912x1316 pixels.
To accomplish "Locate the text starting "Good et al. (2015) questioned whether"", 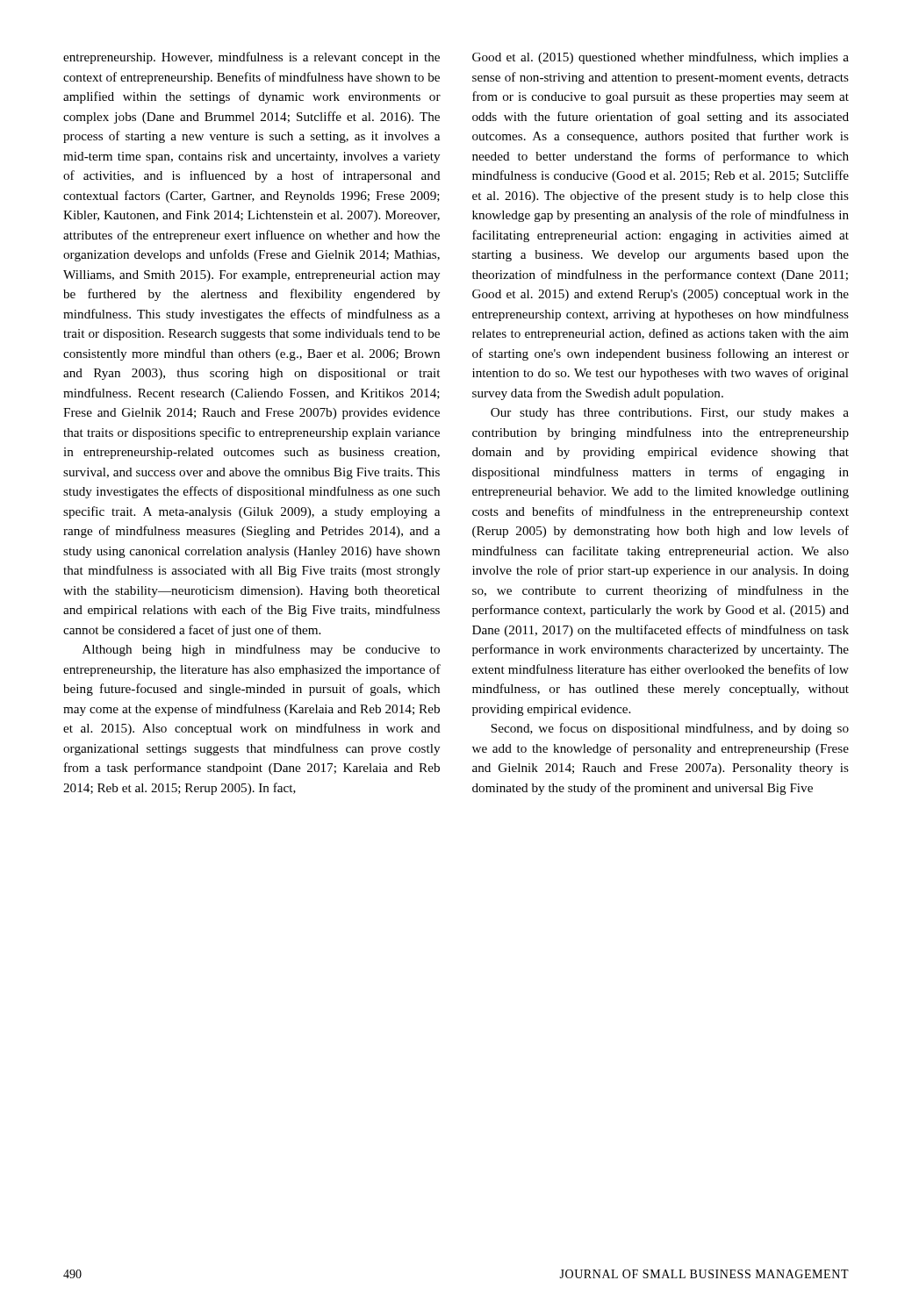I will pyautogui.click(x=660, y=422).
